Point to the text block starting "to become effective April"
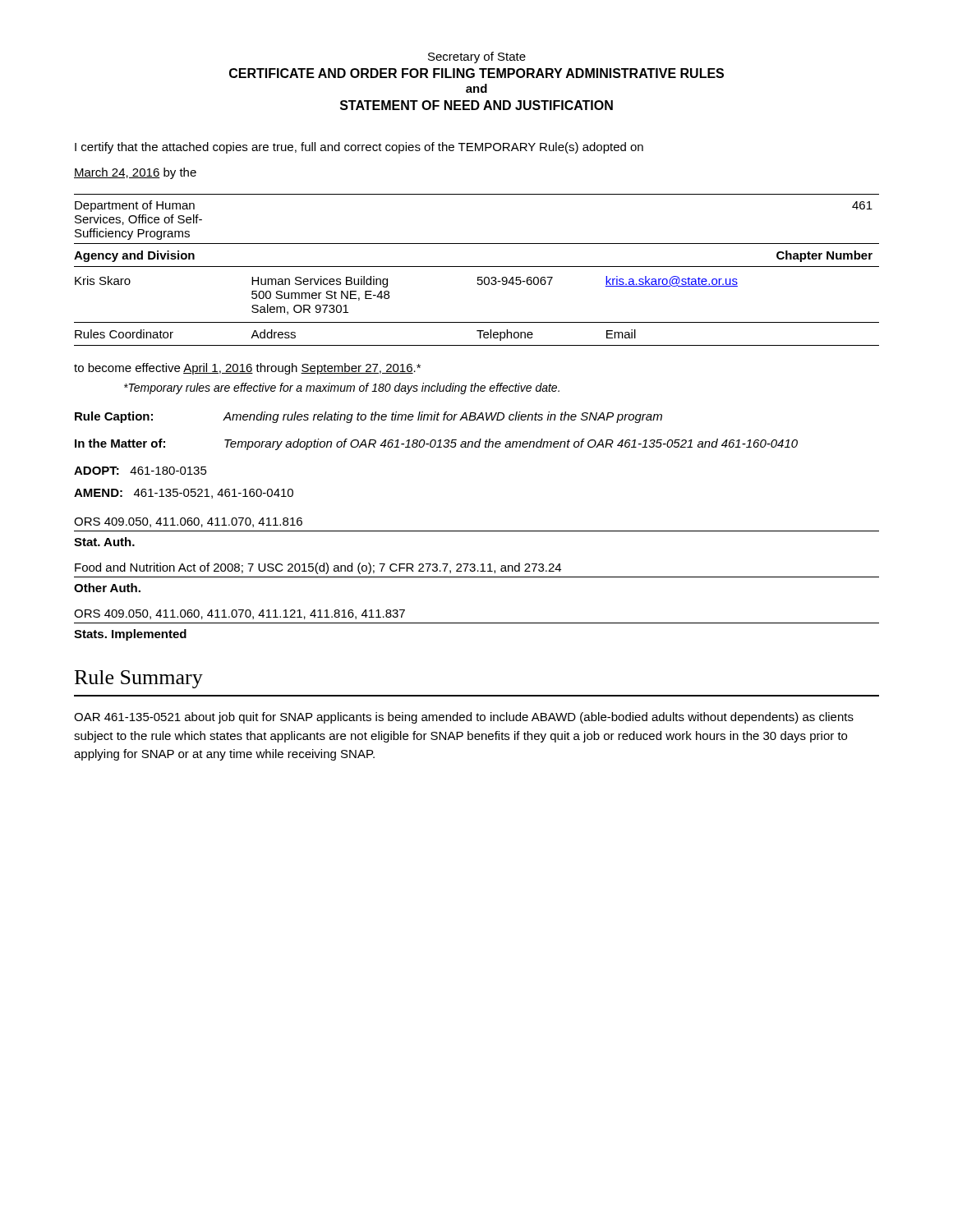Image resolution: width=953 pixels, height=1232 pixels. tap(248, 368)
